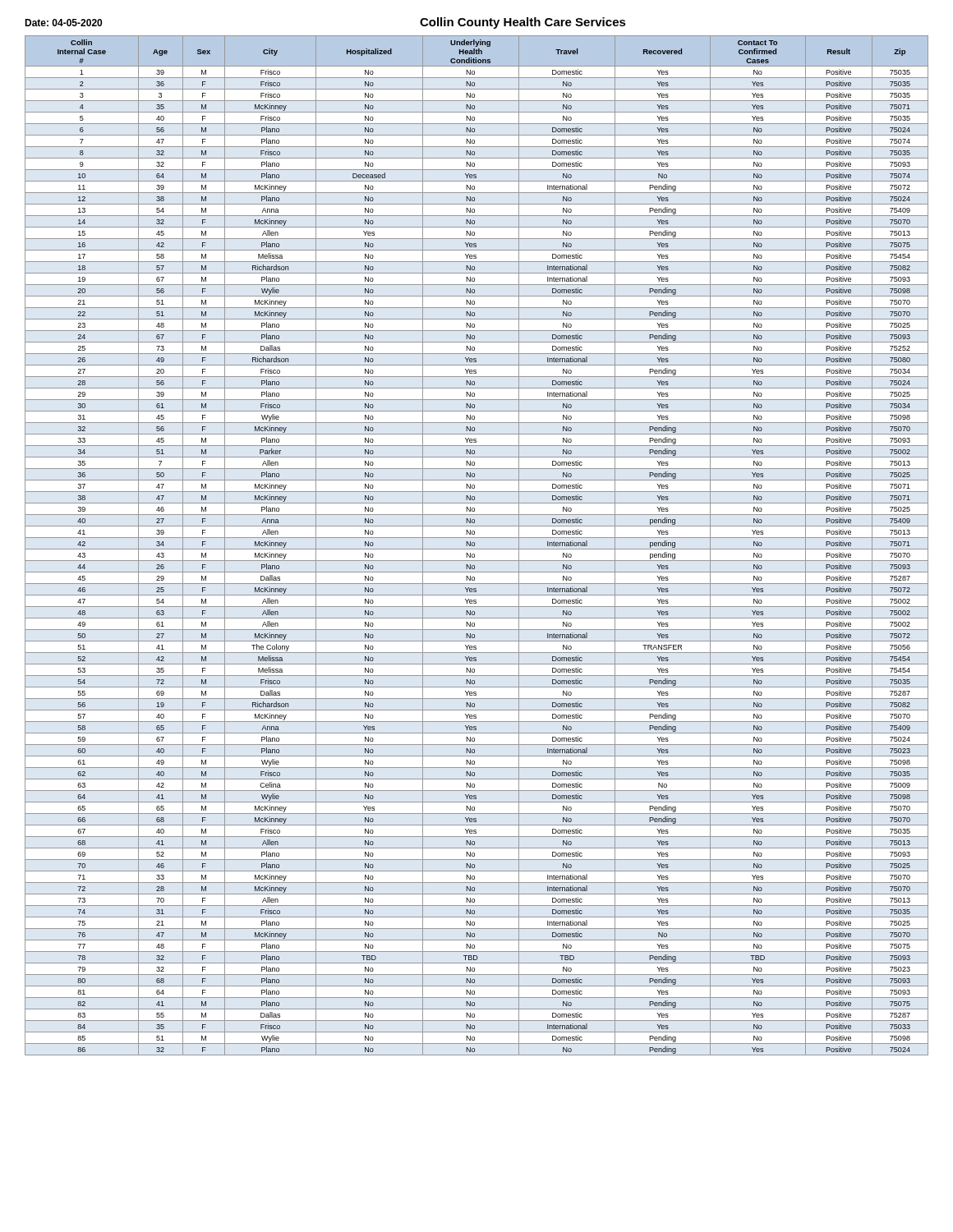Click on the table containing "Underlying Health Conditions"
The width and height of the screenshot is (953, 1232).
[x=476, y=545]
